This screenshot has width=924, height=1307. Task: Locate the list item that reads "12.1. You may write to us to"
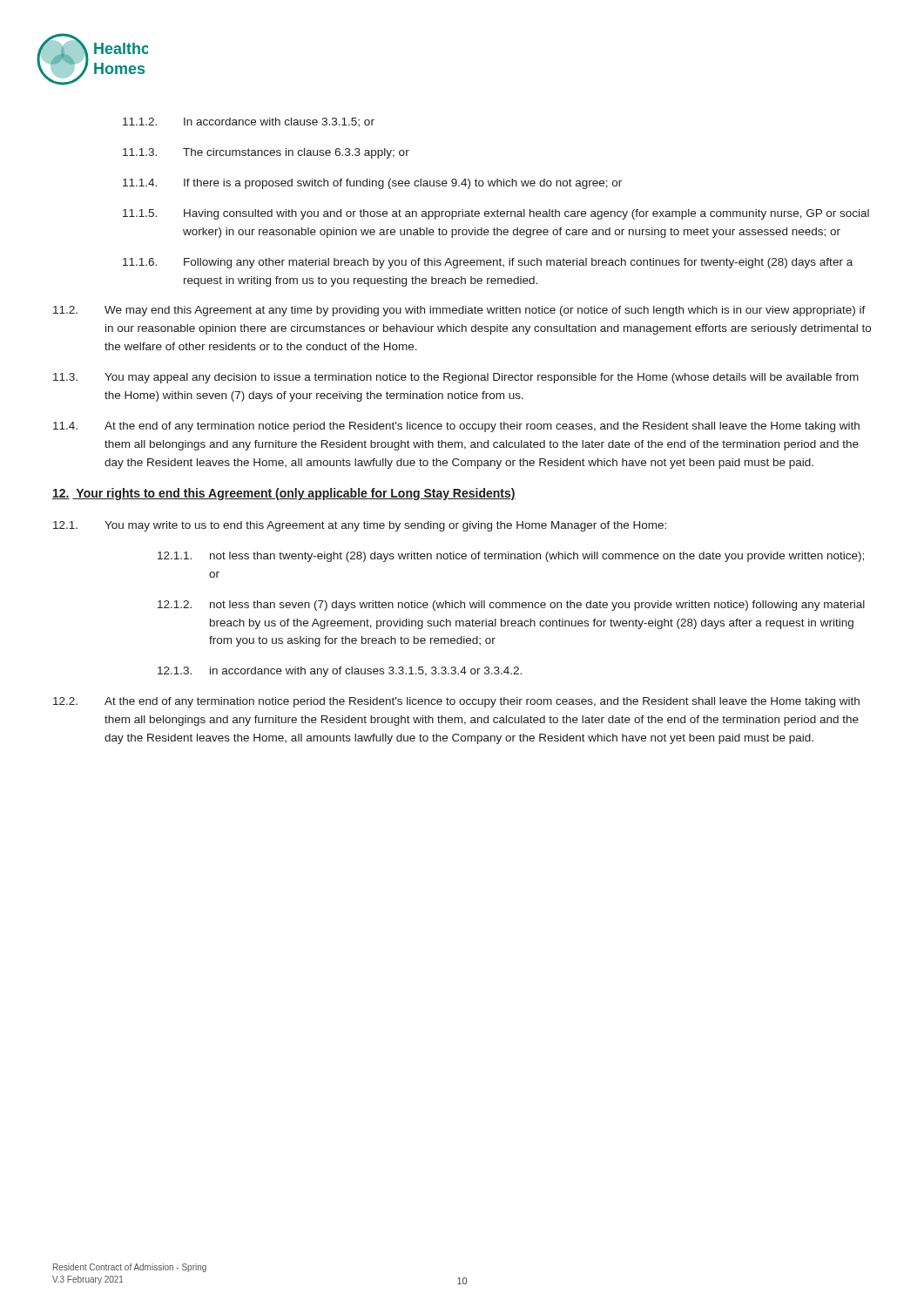pyautogui.click(x=462, y=526)
